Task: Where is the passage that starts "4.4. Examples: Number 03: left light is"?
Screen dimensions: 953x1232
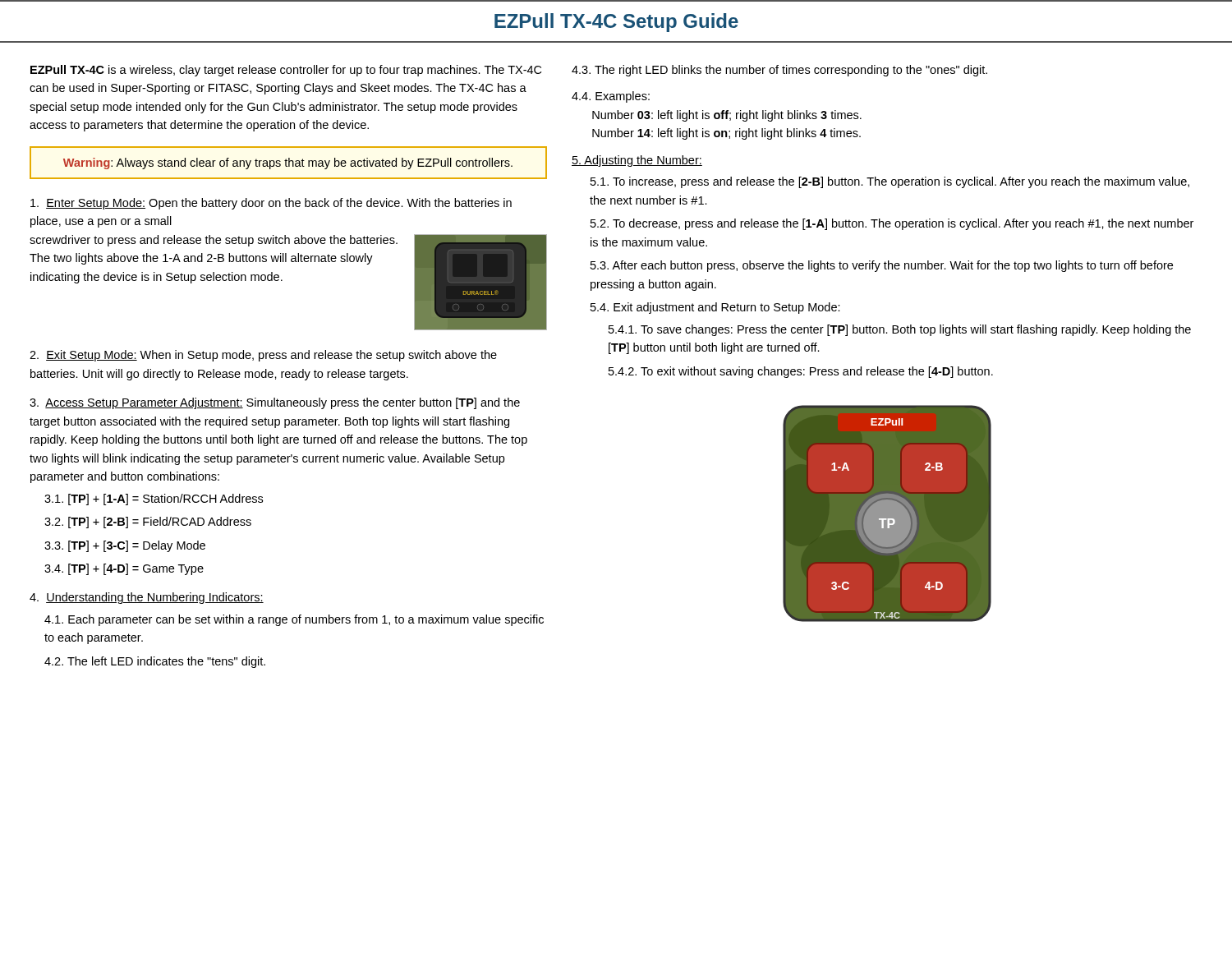Action: [717, 115]
